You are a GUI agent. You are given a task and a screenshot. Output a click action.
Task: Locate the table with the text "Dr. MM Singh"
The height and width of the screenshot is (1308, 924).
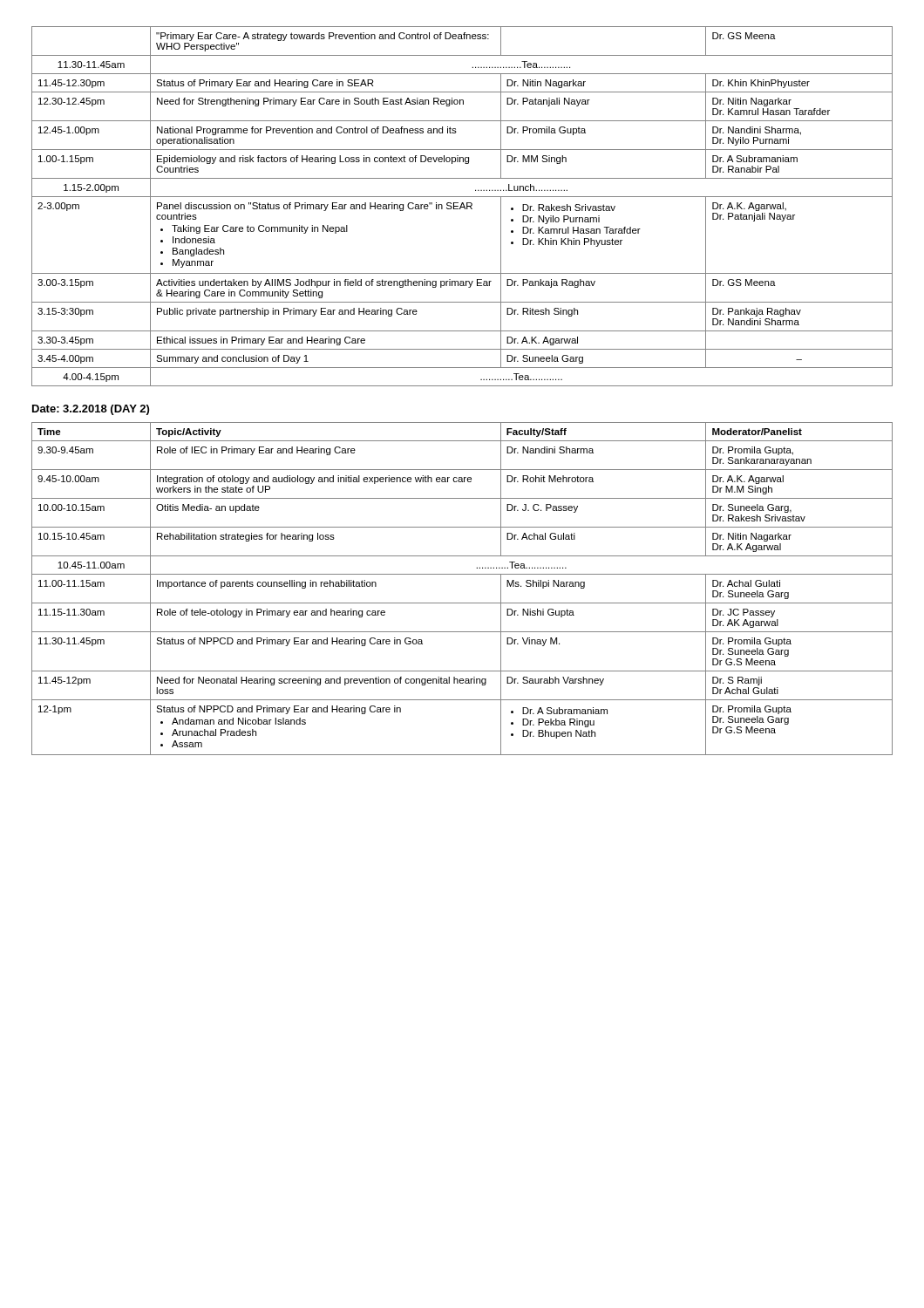pyautogui.click(x=462, y=206)
